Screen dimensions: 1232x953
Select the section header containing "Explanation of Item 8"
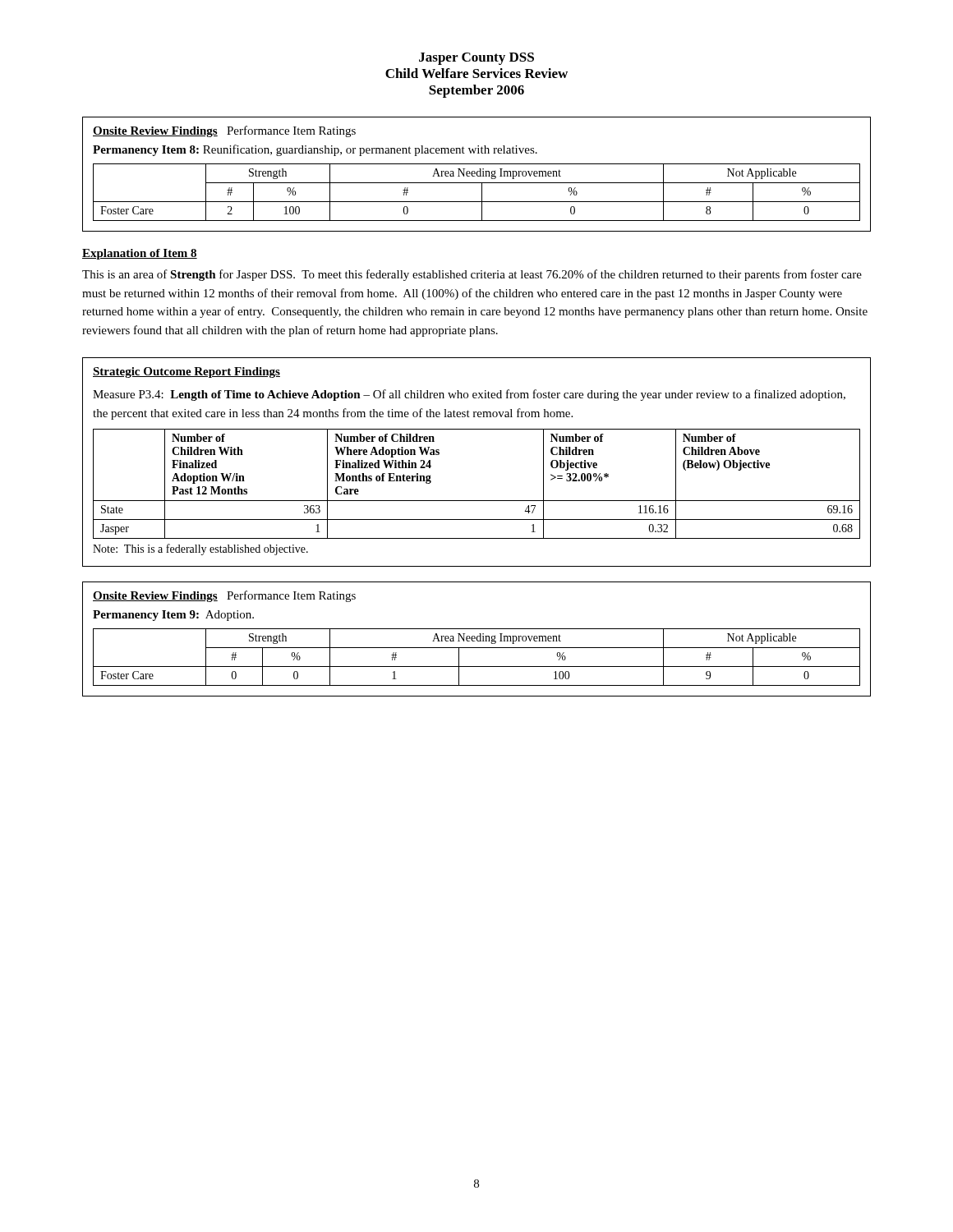point(139,253)
